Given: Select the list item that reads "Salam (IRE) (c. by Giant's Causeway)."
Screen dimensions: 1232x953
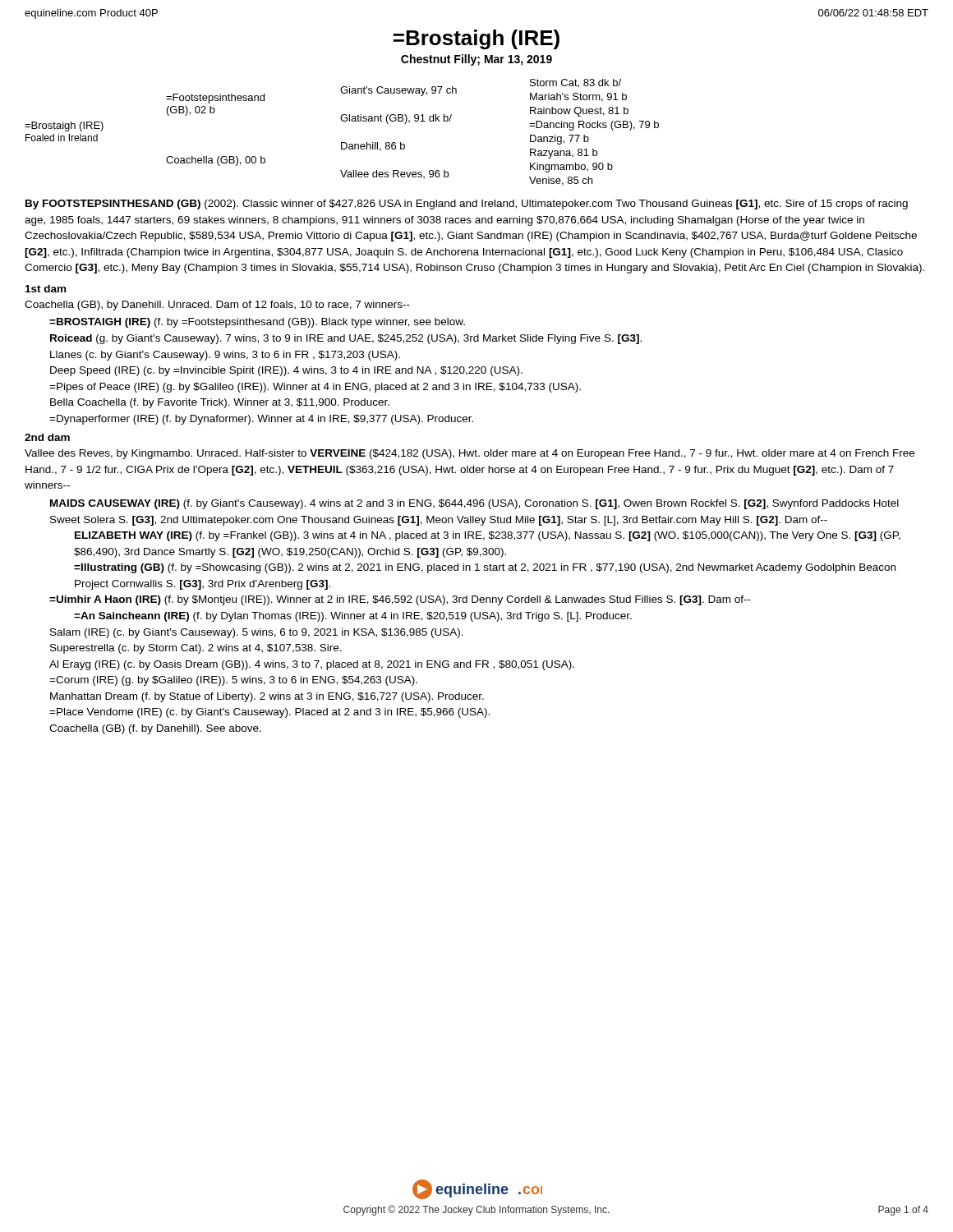Looking at the screenshot, I should point(257,632).
